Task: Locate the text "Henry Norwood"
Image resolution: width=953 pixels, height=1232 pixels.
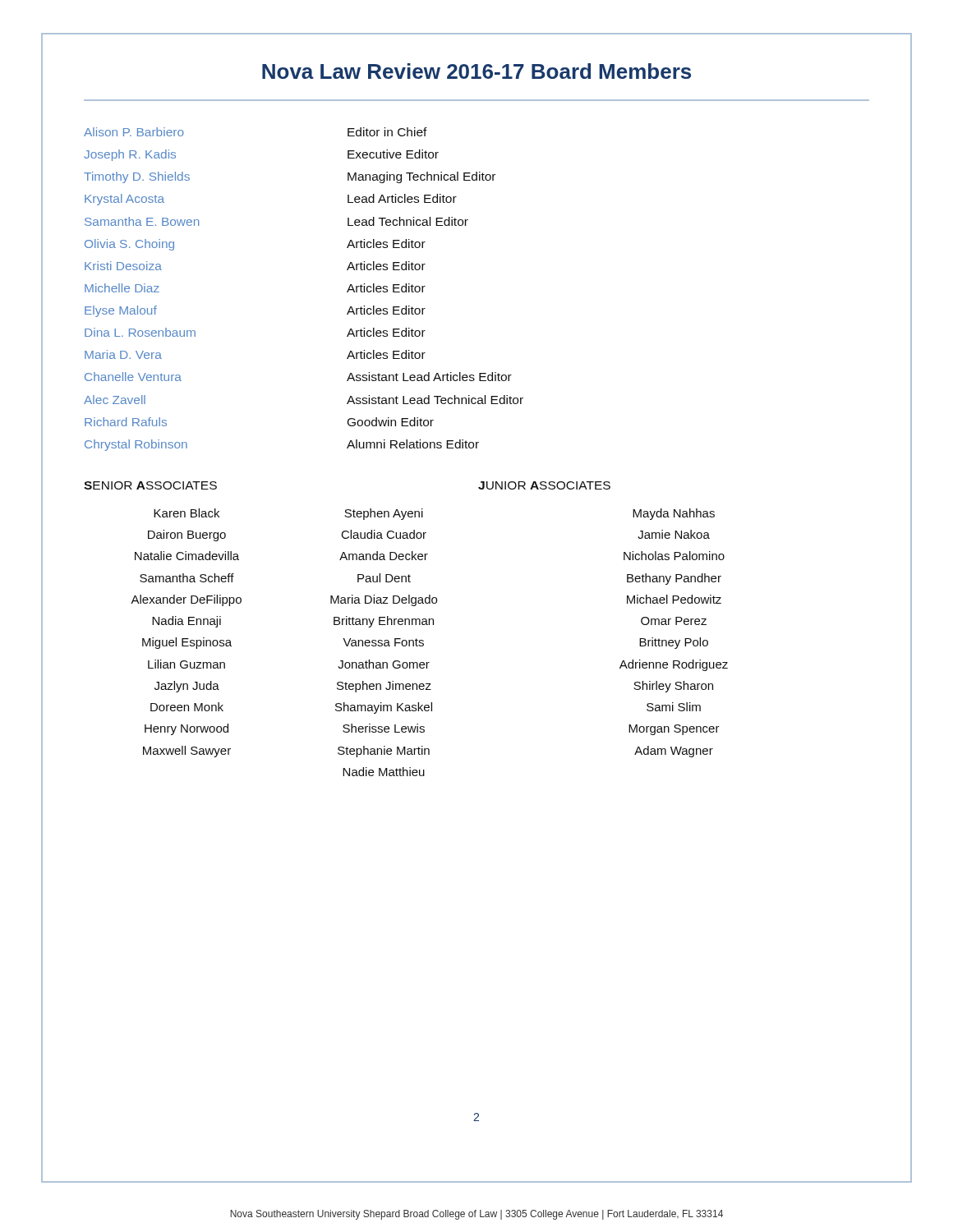Action: click(x=187, y=728)
